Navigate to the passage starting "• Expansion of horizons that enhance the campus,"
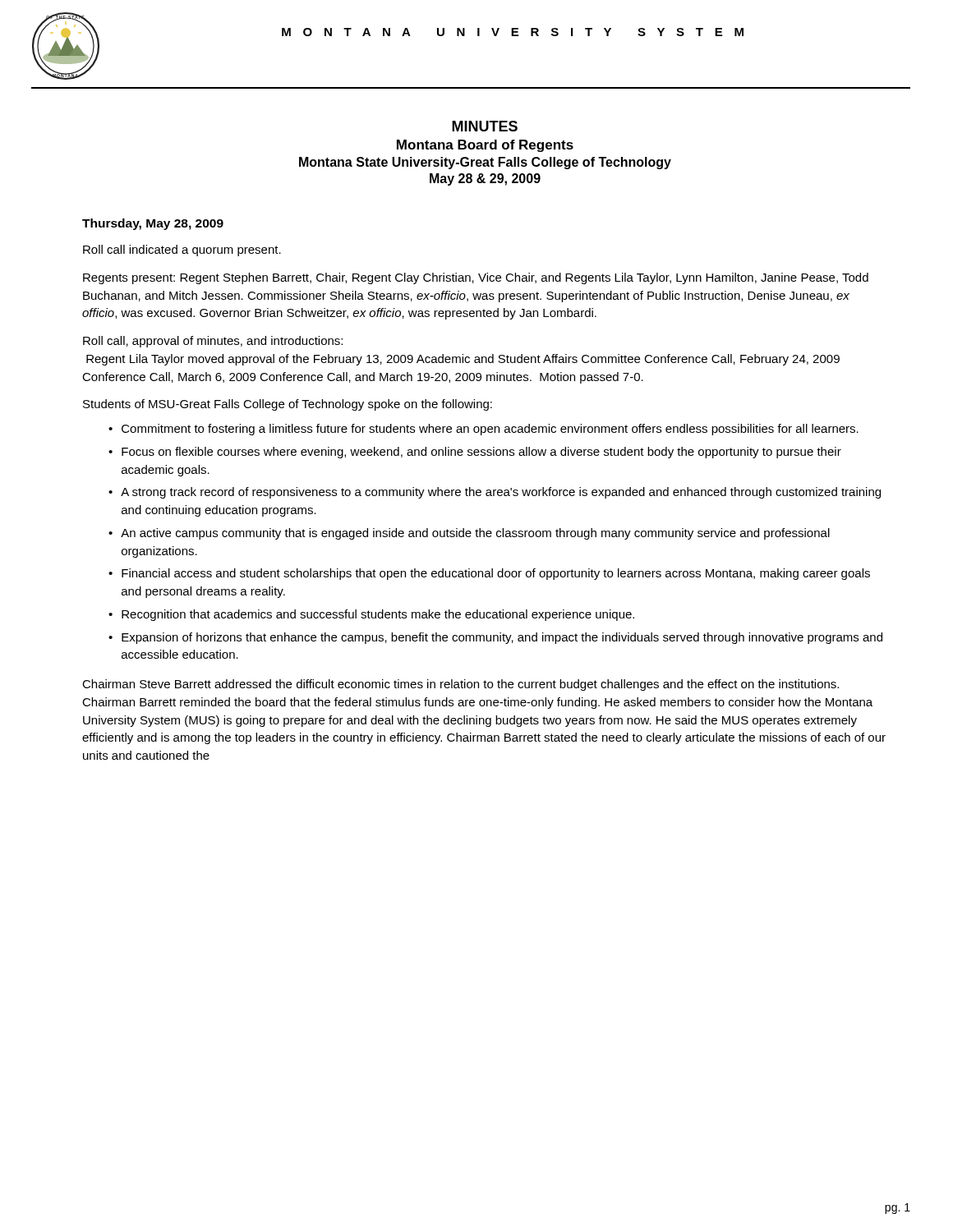This screenshot has height=1232, width=953. click(x=498, y=646)
